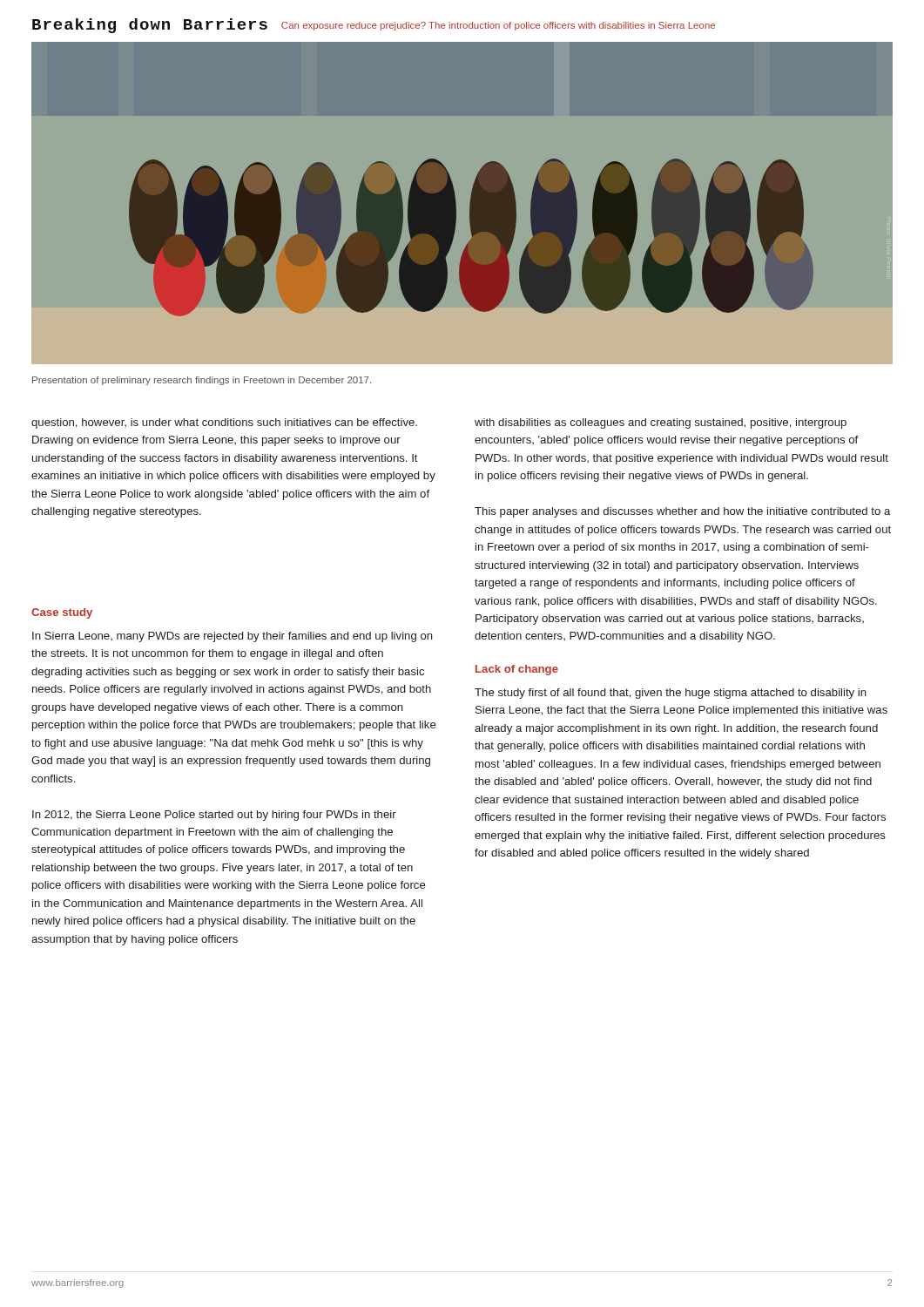Click on the section header with the text "Case study"
The width and height of the screenshot is (924, 1307).
pyautogui.click(x=62, y=612)
